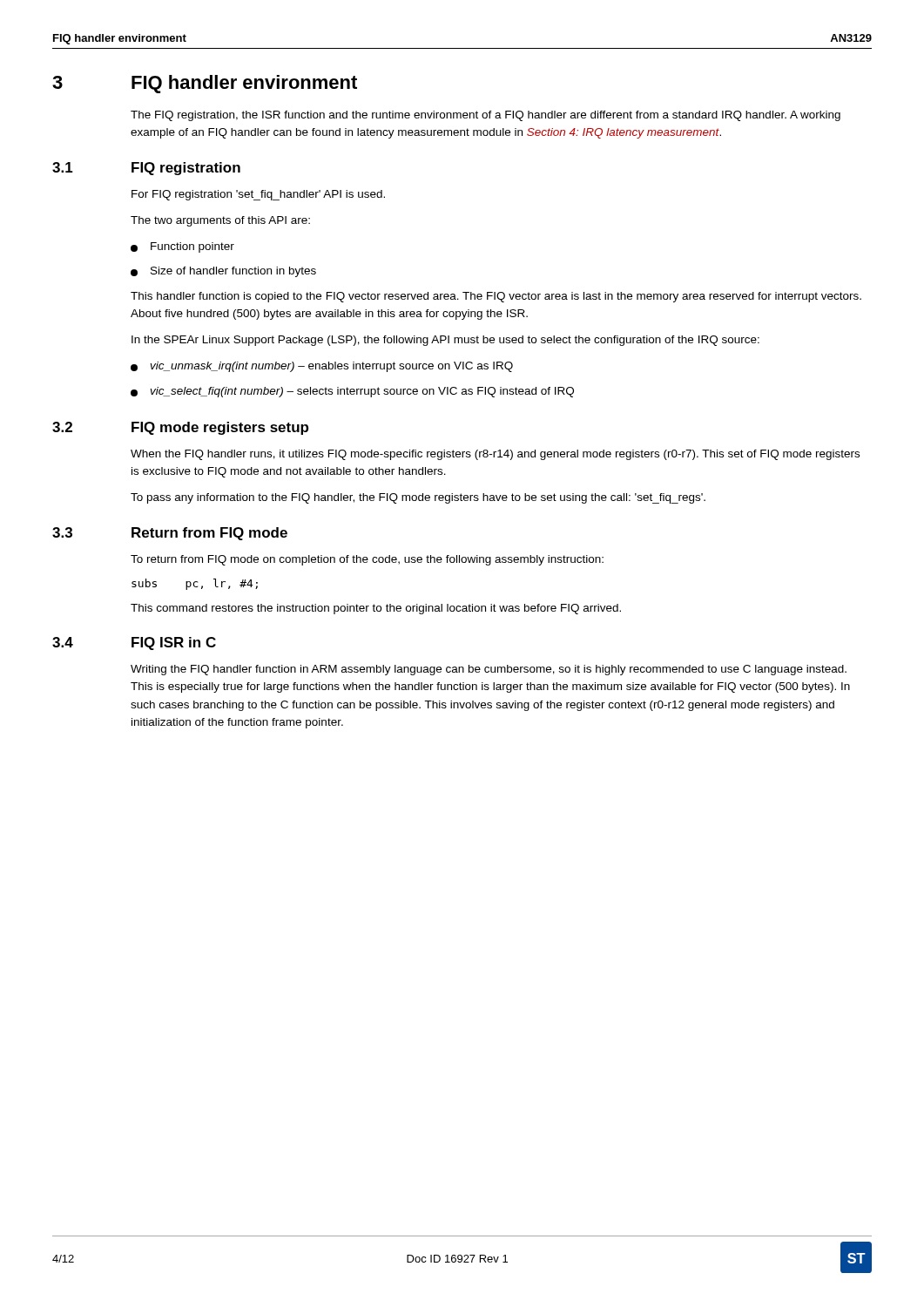Viewport: 924px width, 1307px height.
Task: Select the text block starting "3 FIQ handler environment"
Action: (205, 83)
